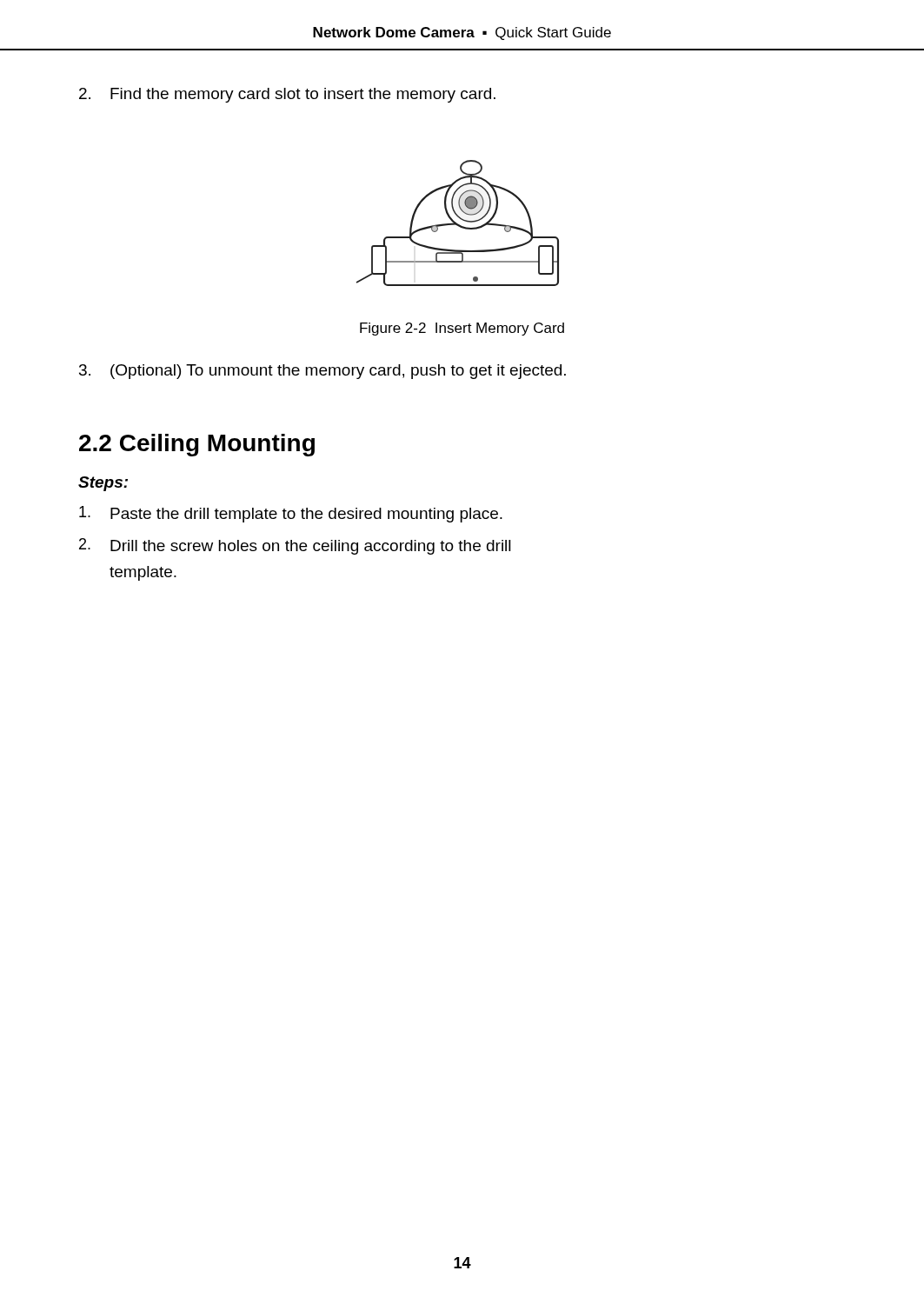
Task: Select the section header containing "2.2 Ceiling Mounting"
Action: point(197,443)
